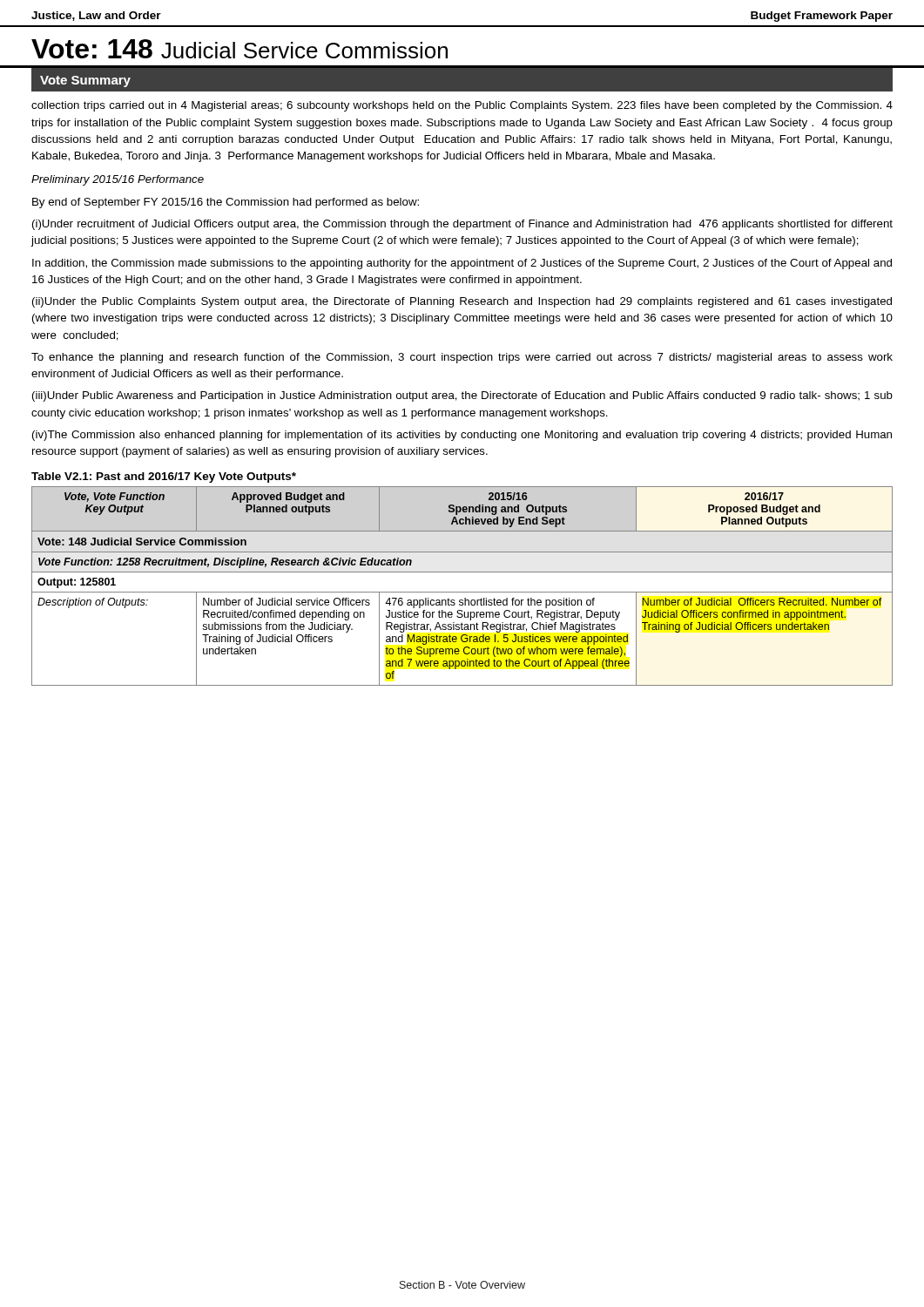
Task: Find the text starting "In addition, the Commission made submissions"
Action: coord(462,271)
